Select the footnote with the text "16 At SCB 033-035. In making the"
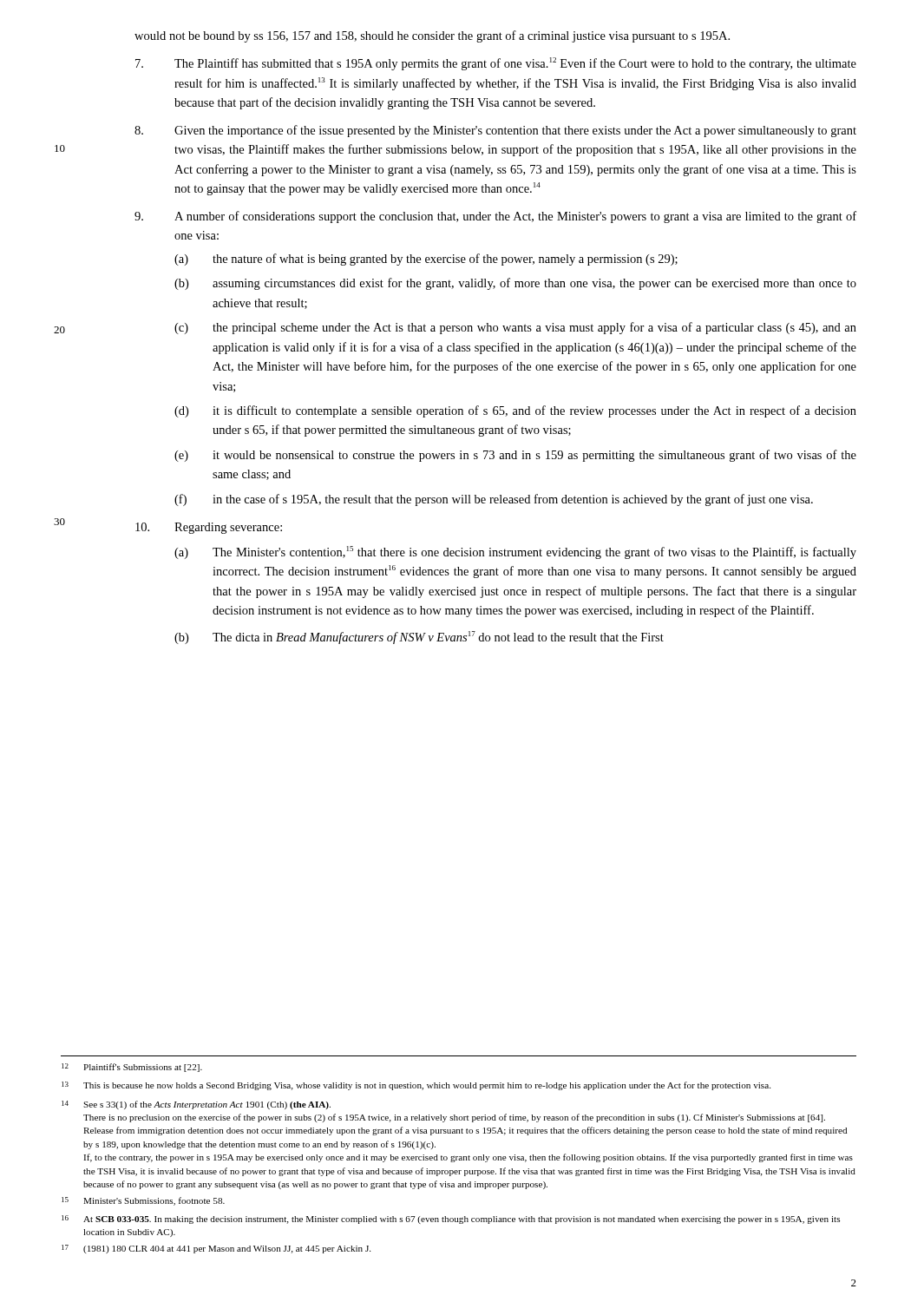Screen dimensions: 1302x924 click(x=459, y=1226)
